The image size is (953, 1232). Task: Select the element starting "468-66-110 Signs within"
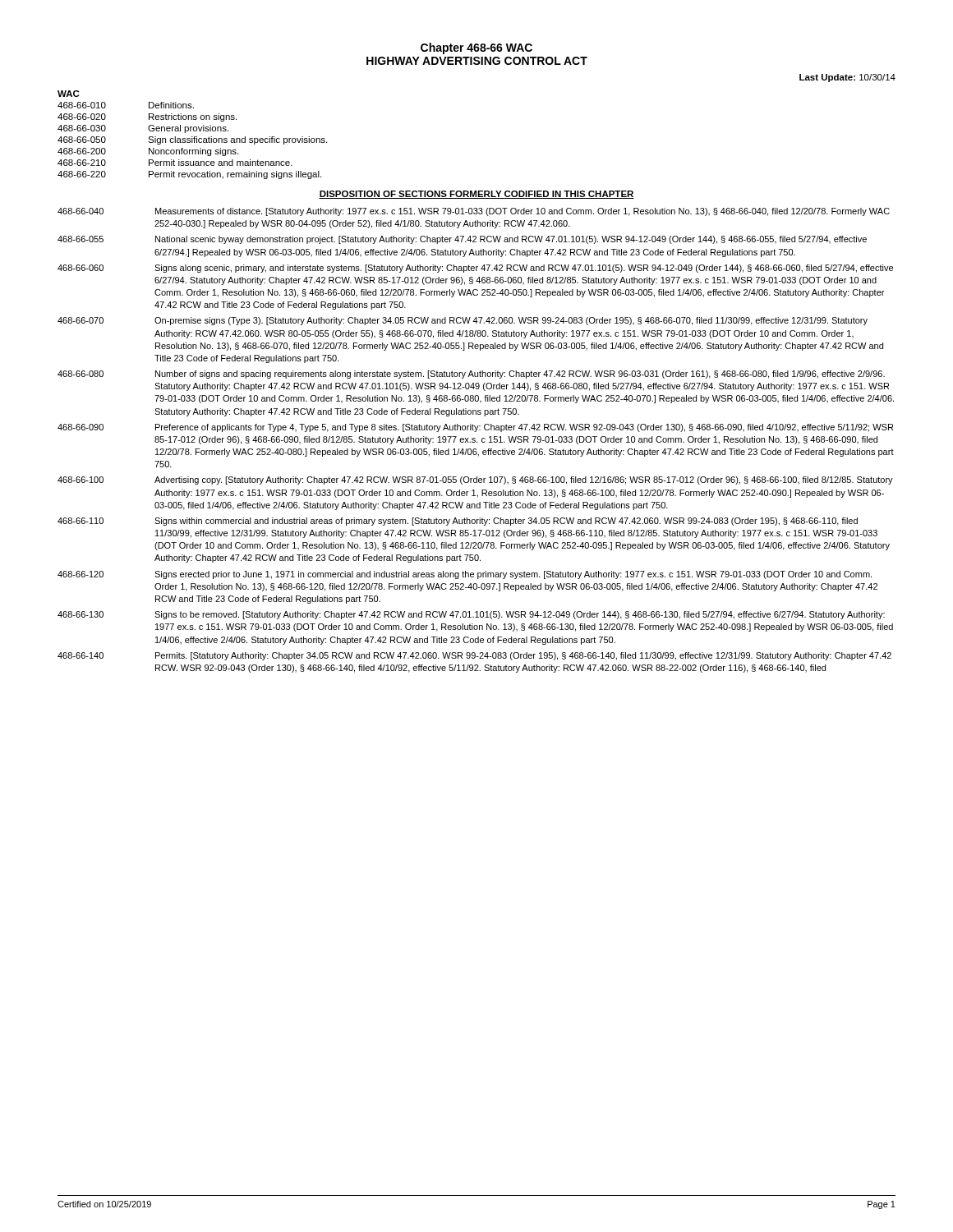tap(476, 540)
